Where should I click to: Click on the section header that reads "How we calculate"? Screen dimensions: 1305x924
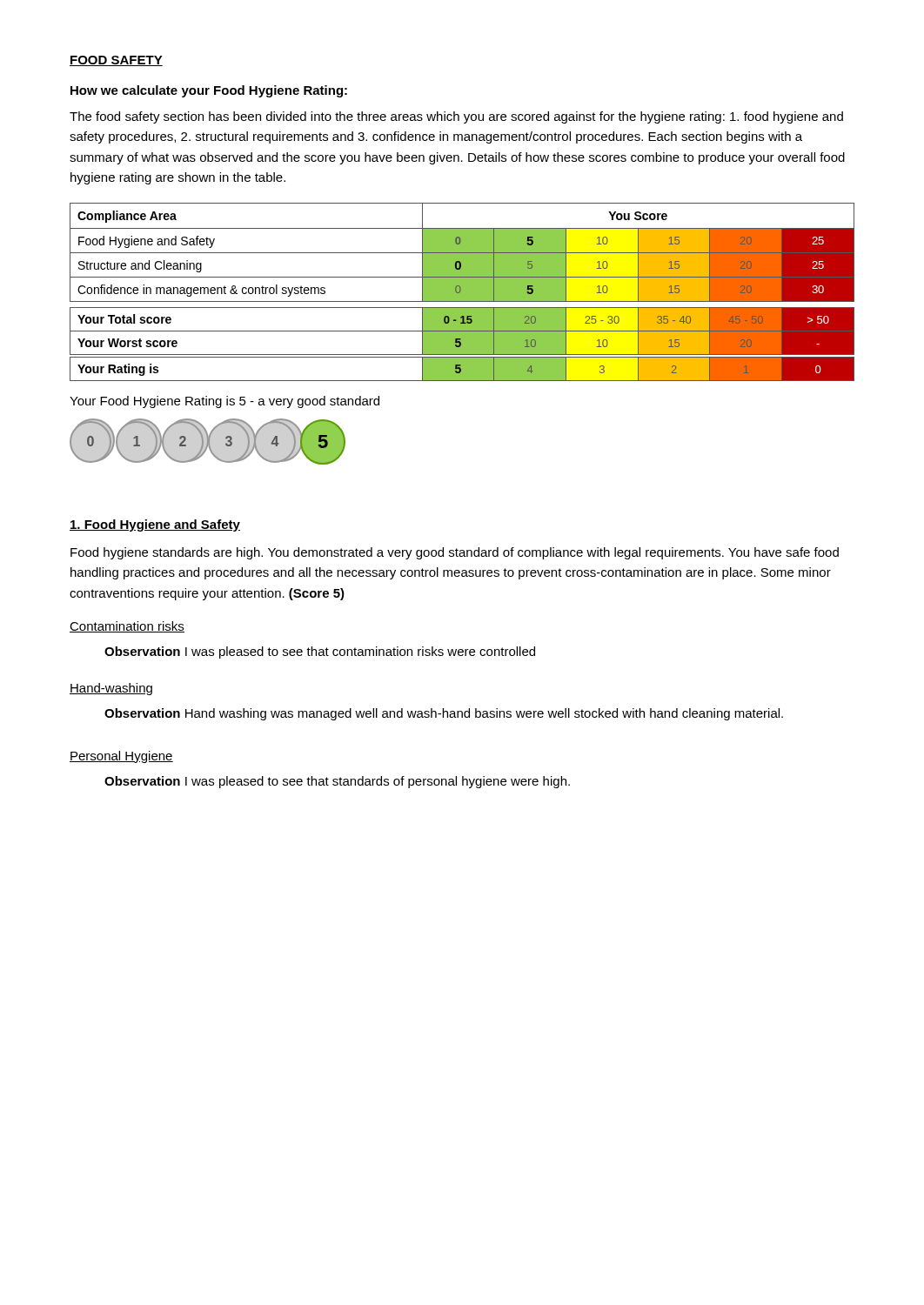(x=209, y=90)
